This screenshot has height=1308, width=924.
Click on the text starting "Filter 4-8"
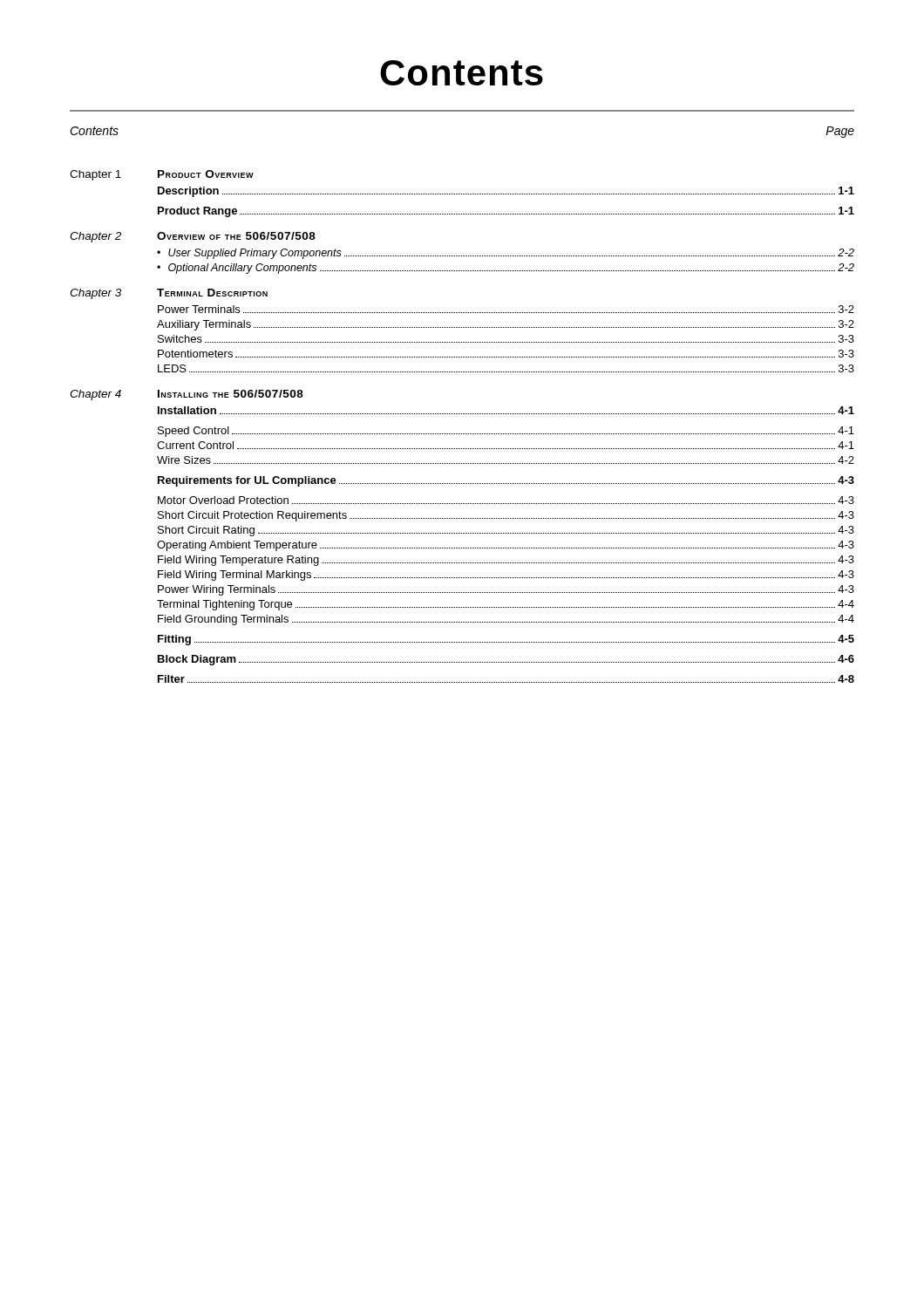[x=506, y=679]
